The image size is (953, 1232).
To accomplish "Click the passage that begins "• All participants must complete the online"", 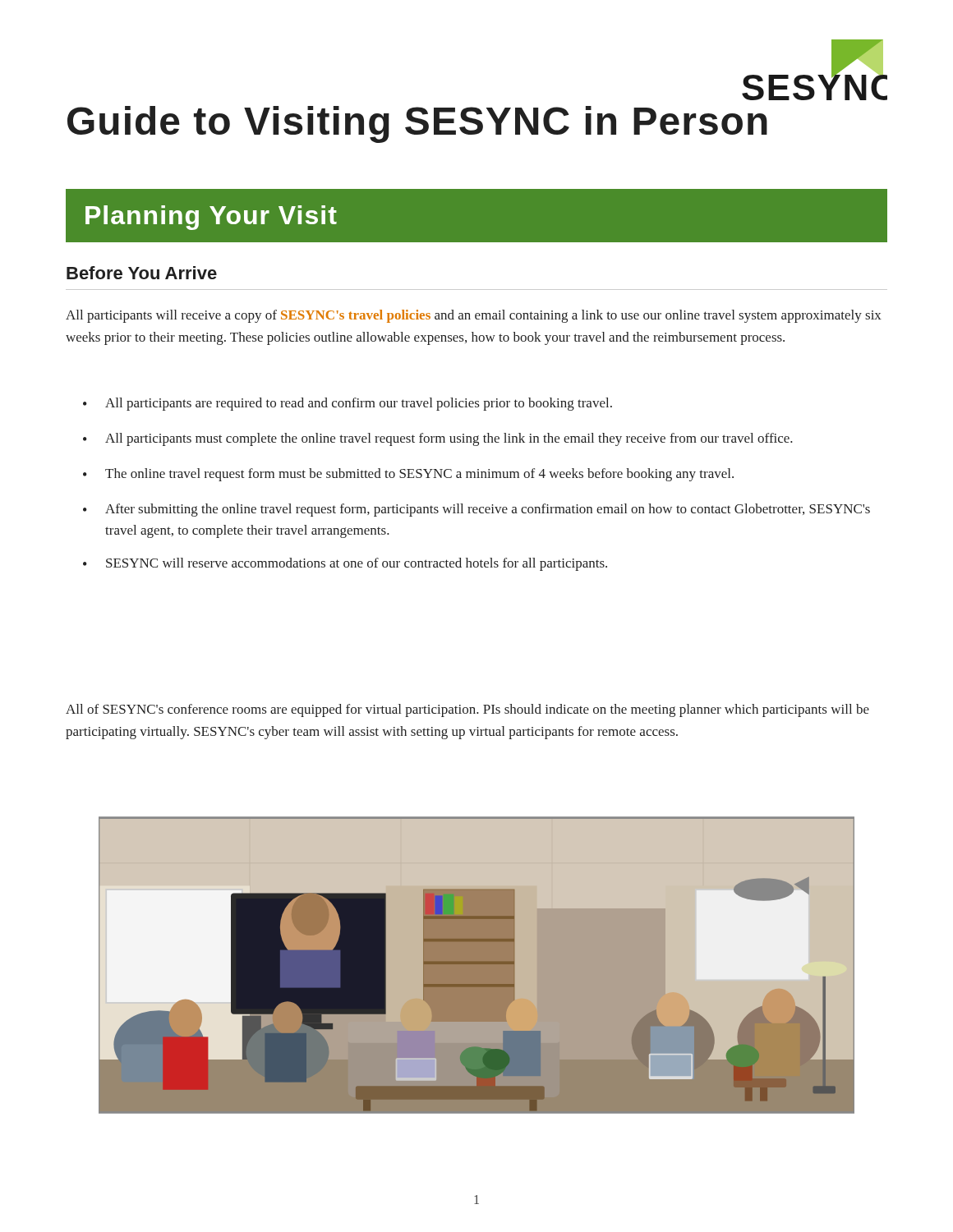I will [485, 440].
